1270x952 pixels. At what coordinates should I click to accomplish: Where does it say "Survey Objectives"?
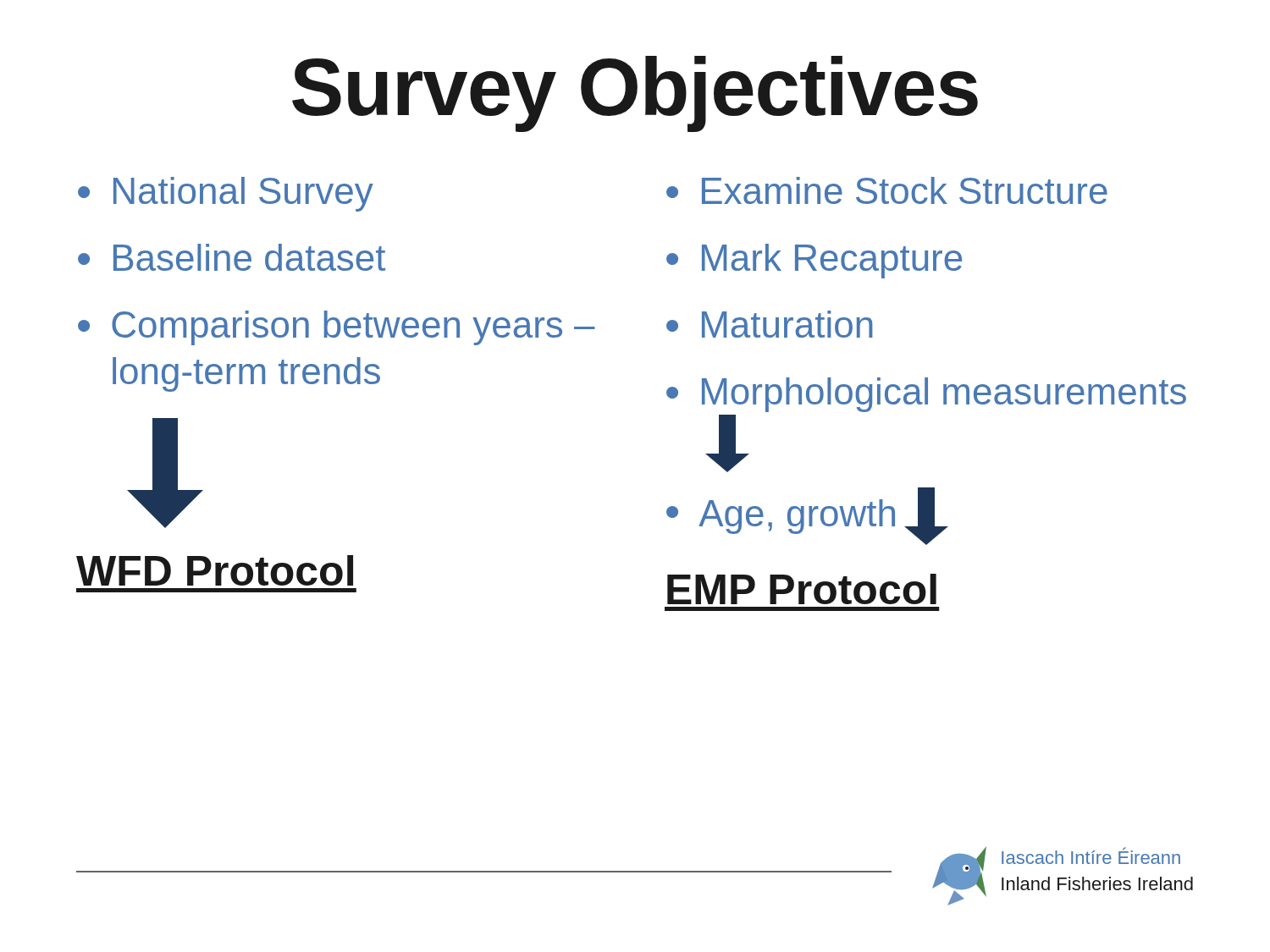click(635, 87)
